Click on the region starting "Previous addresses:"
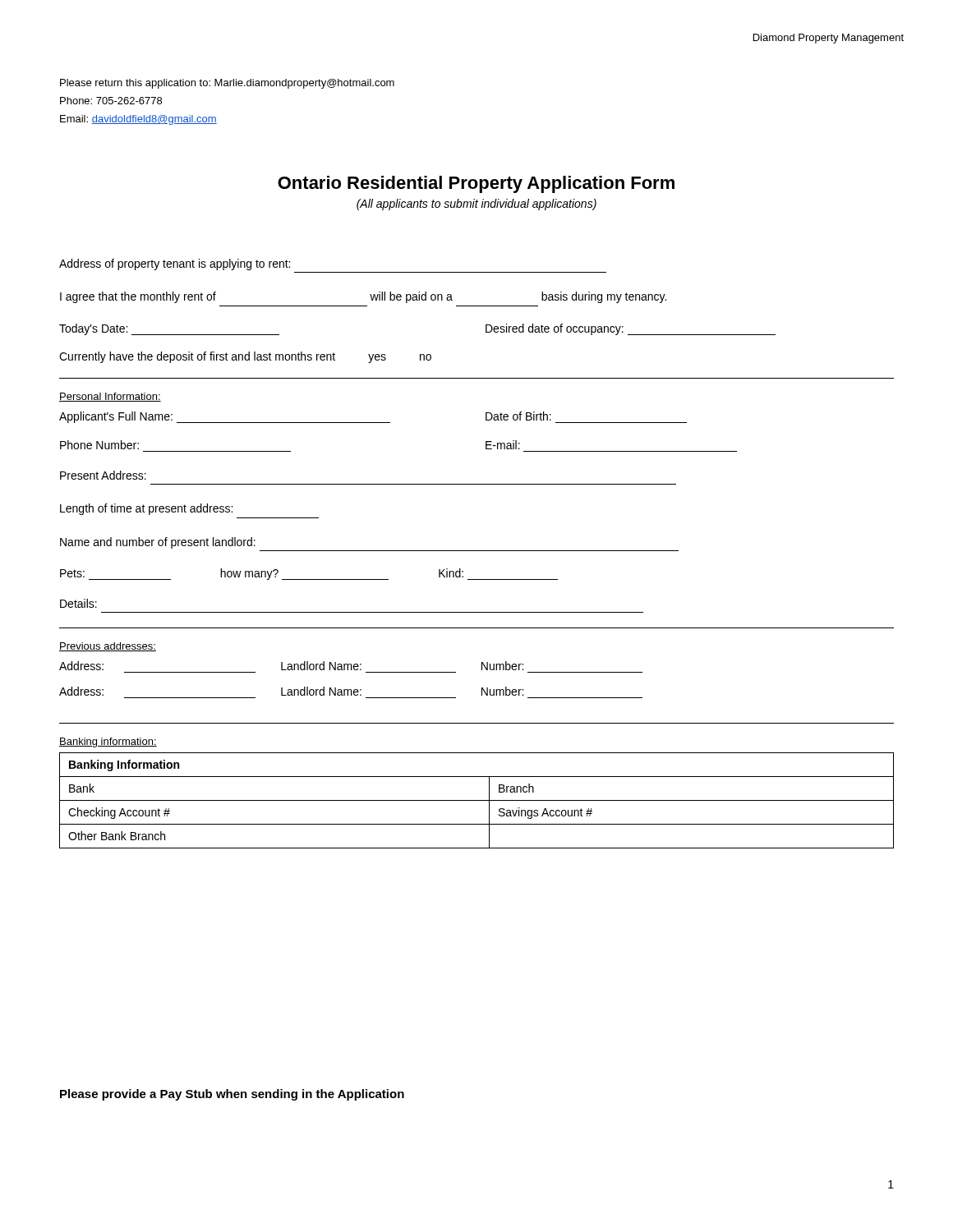The width and height of the screenshot is (953, 1232). 108,647
